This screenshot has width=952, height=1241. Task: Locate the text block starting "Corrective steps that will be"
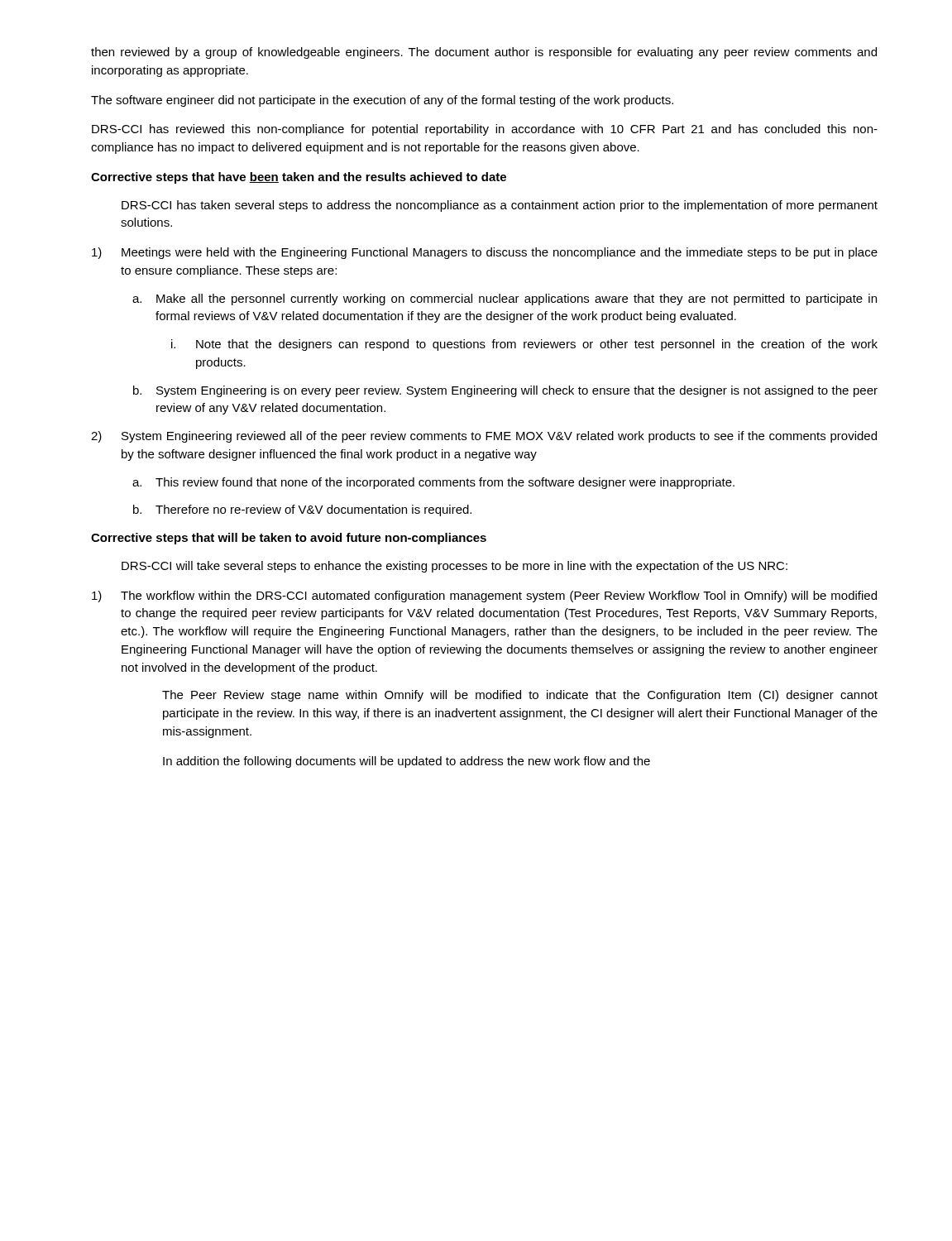point(289,537)
